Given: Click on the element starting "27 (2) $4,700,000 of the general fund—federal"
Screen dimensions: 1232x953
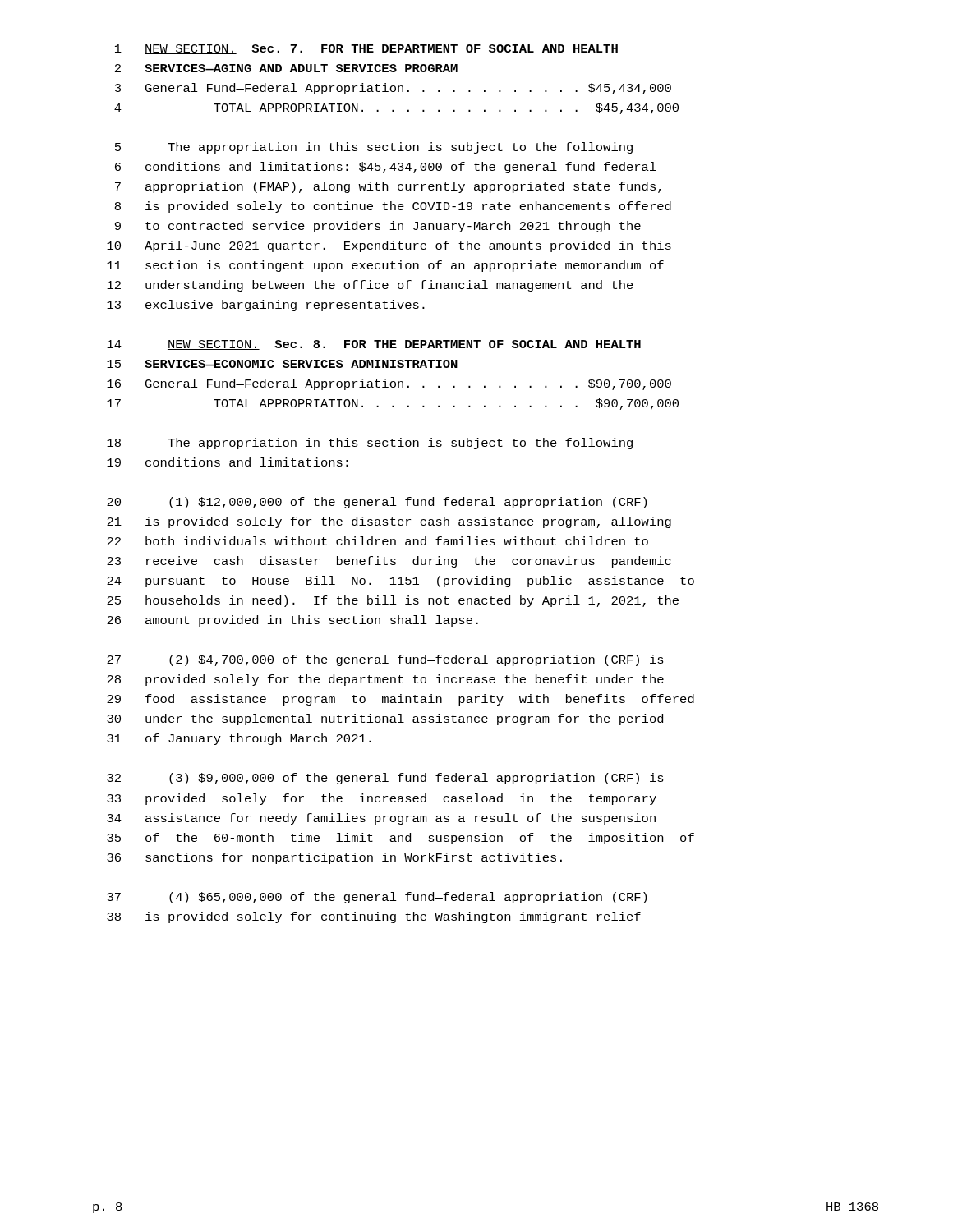Looking at the screenshot, I should click(x=486, y=700).
